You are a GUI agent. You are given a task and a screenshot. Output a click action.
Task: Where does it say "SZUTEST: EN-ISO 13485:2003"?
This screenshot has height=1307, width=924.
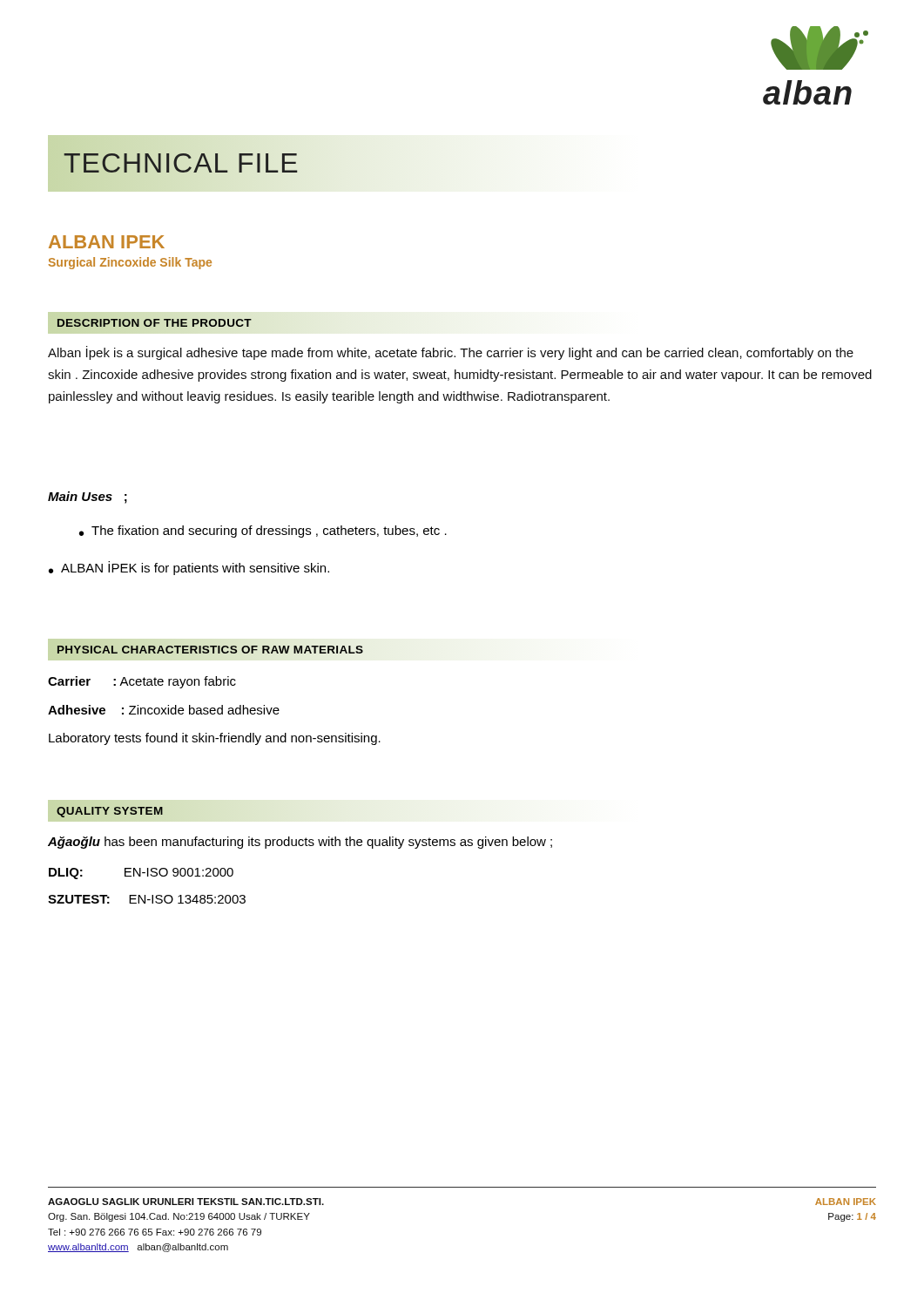(x=147, y=899)
